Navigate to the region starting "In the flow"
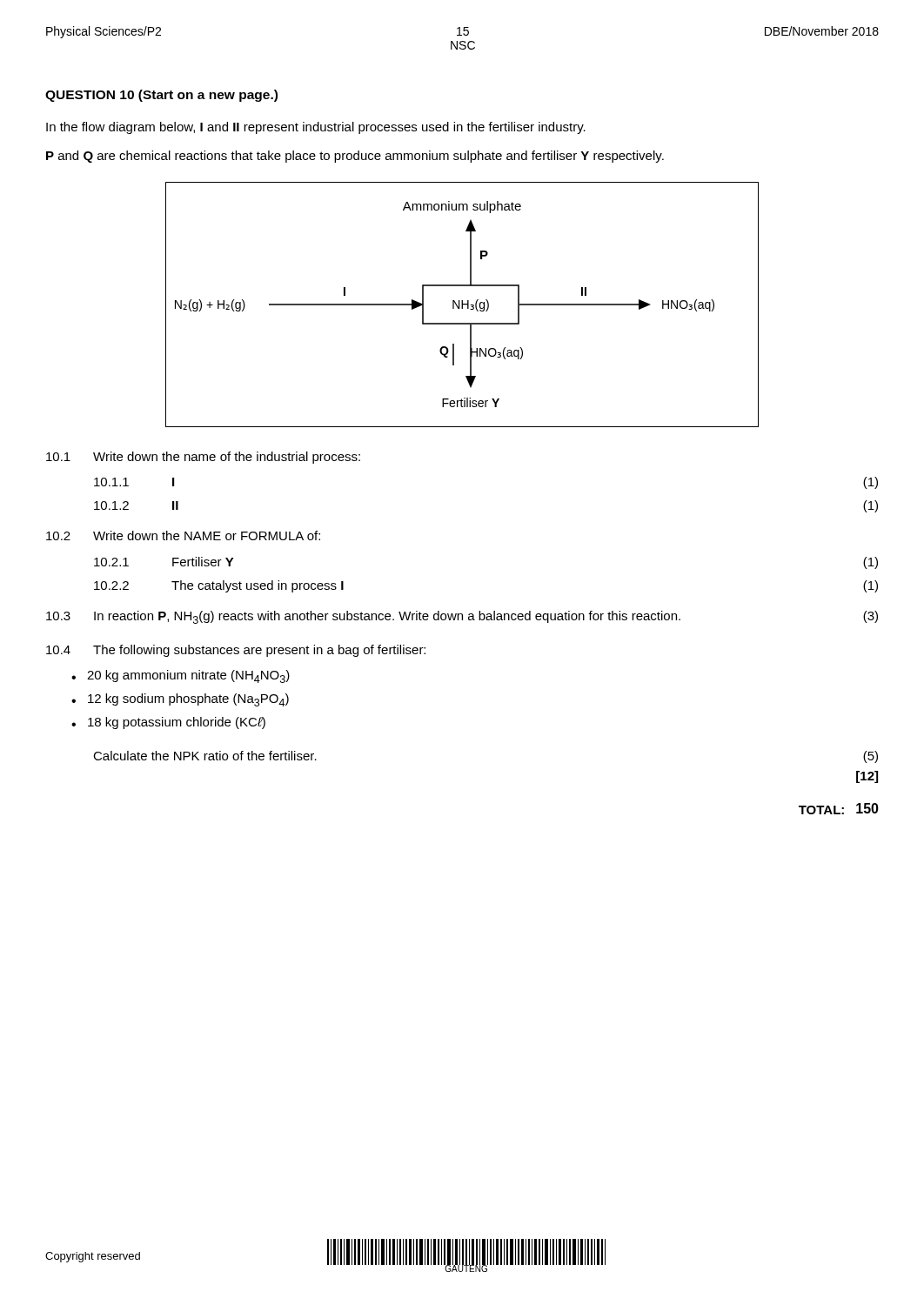The image size is (924, 1305). pyautogui.click(x=316, y=127)
